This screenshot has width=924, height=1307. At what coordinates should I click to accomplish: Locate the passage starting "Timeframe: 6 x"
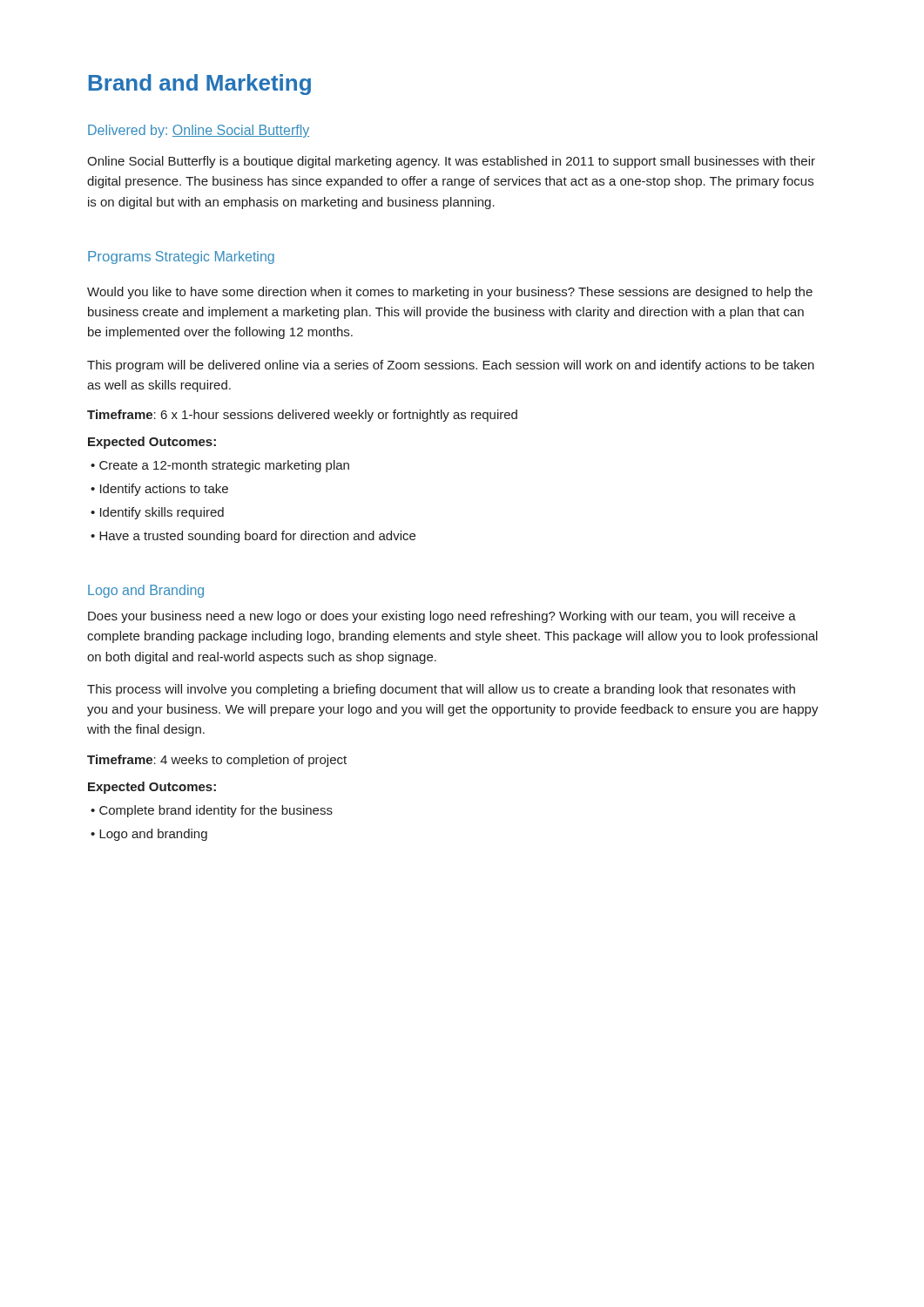453,414
